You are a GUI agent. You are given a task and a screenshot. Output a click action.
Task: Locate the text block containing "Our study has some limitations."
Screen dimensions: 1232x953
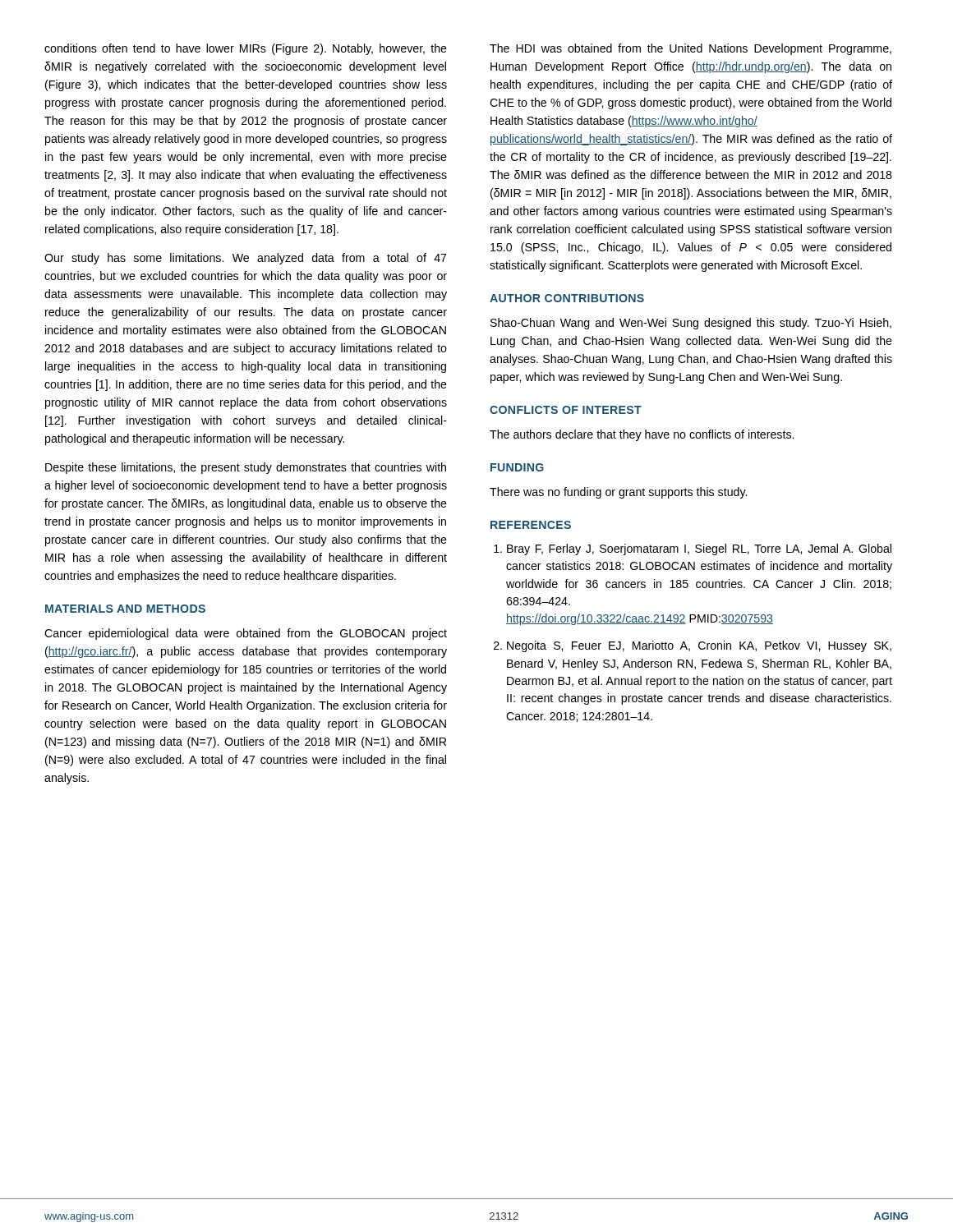click(246, 348)
